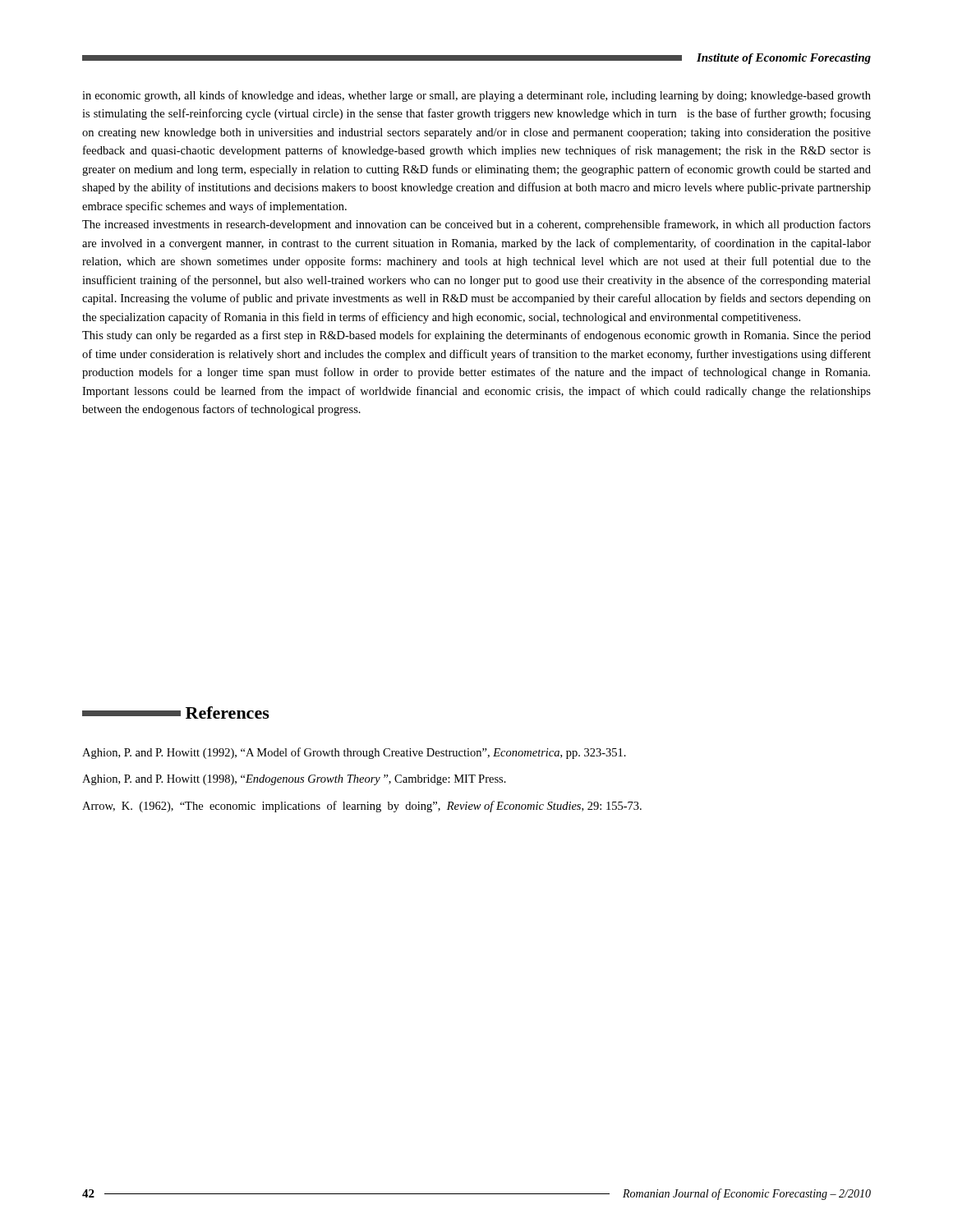Find the text block that reads "in economic growth, all kinds"
The height and width of the screenshot is (1232, 953).
476,151
